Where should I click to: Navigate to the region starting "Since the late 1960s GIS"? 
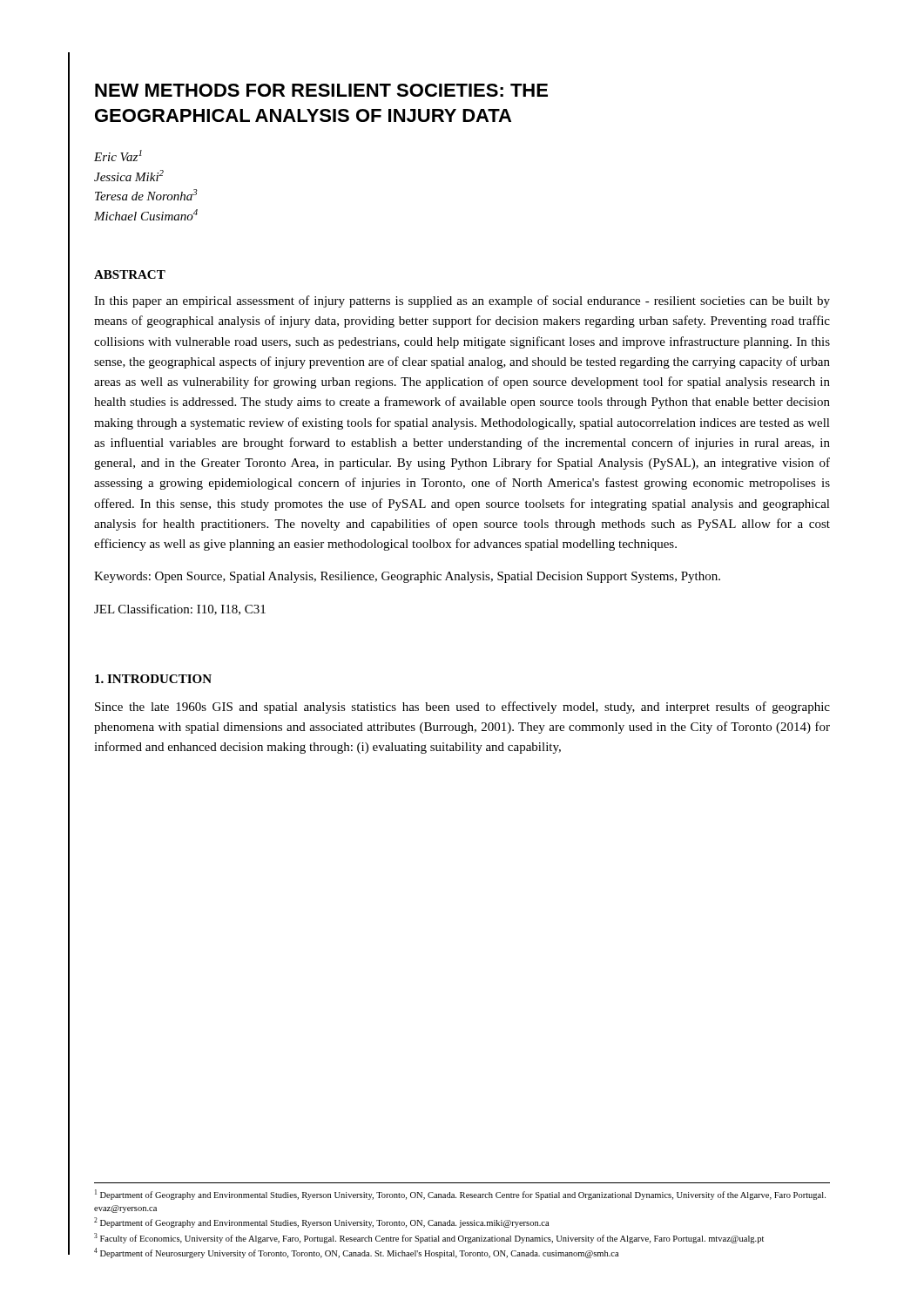click(x=462, y=727)
